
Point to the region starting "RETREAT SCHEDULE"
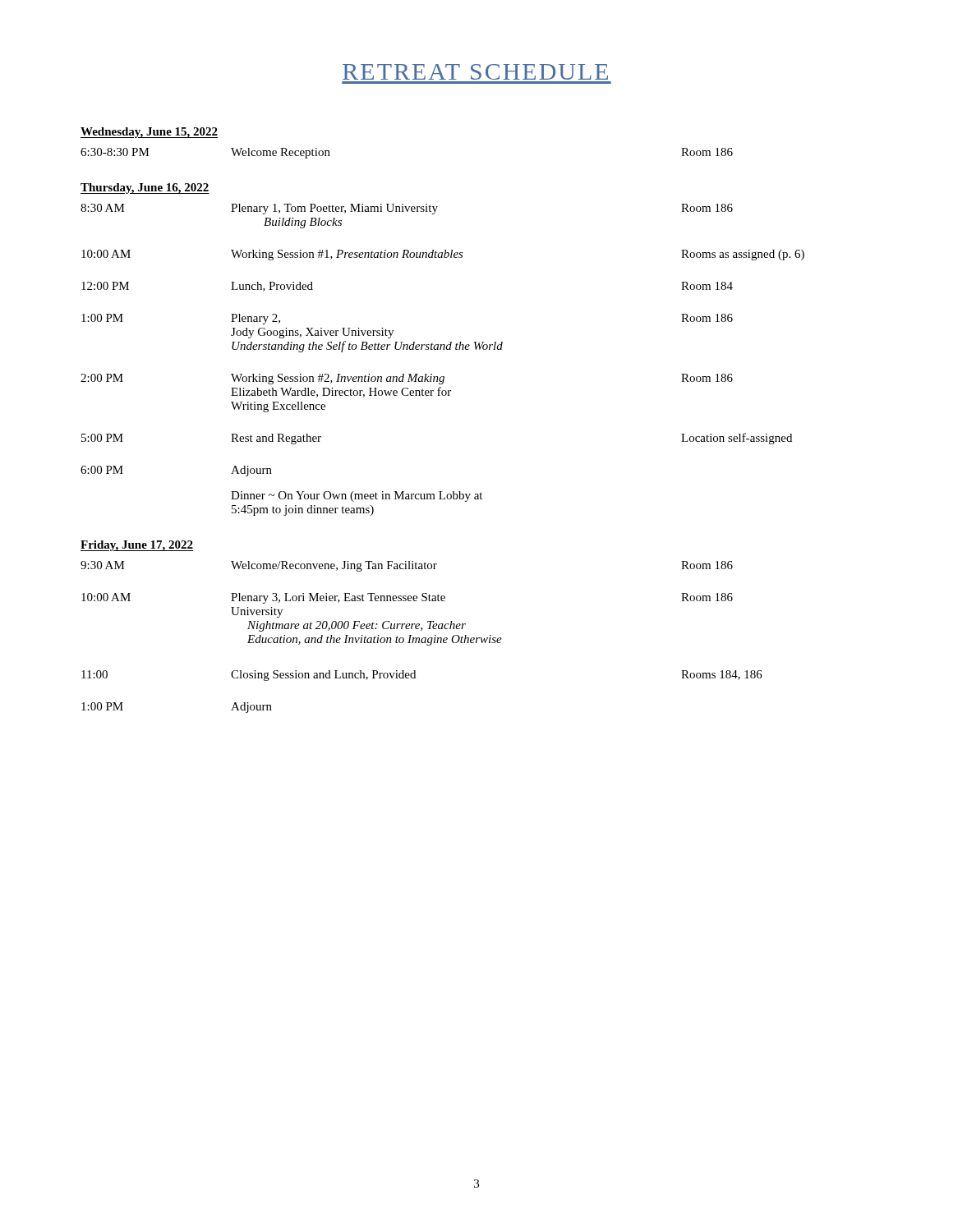(x=476, y=71)
